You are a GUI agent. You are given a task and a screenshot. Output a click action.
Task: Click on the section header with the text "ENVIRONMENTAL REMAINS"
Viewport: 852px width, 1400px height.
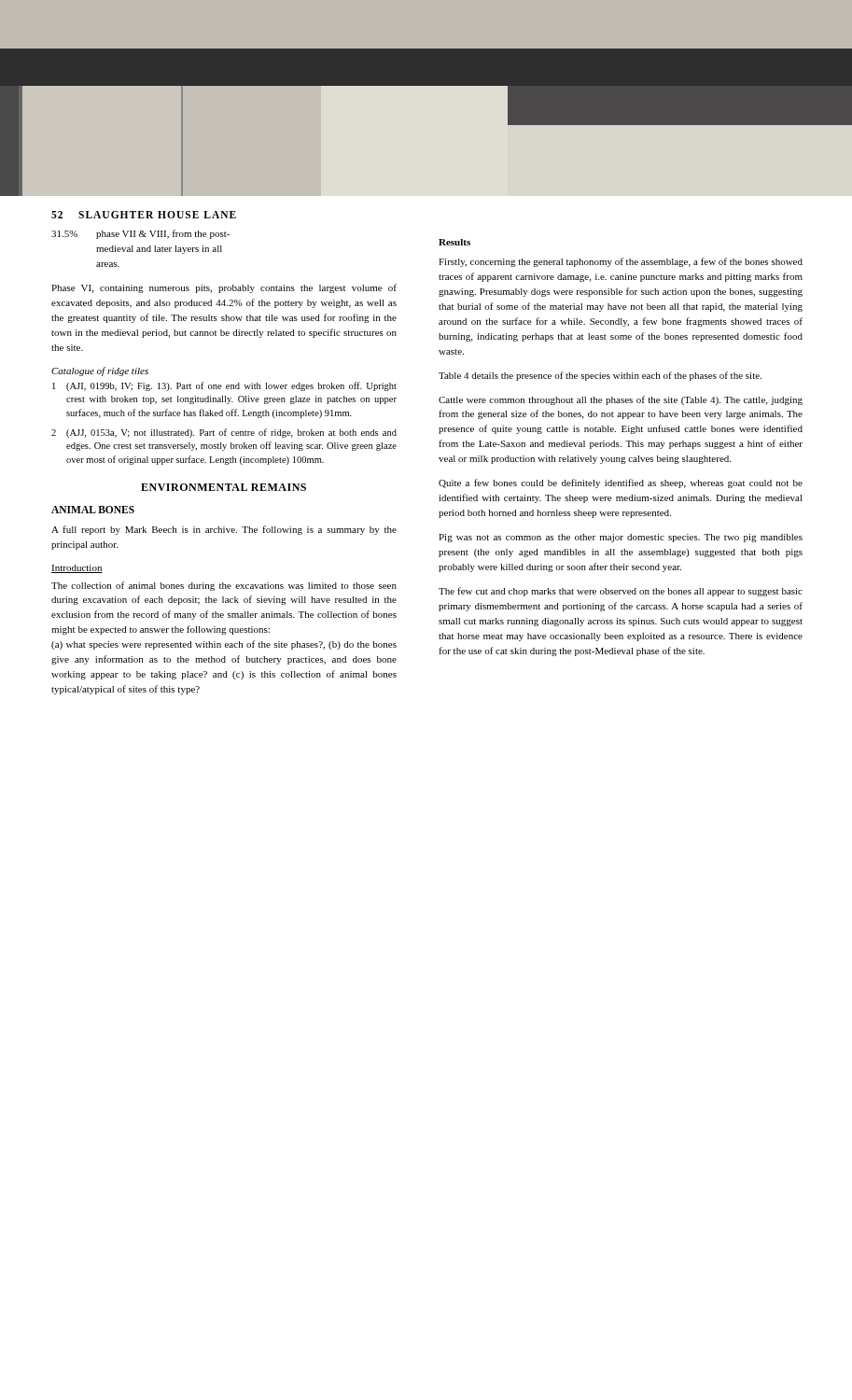pyautogui.click(x=224, y=487)
